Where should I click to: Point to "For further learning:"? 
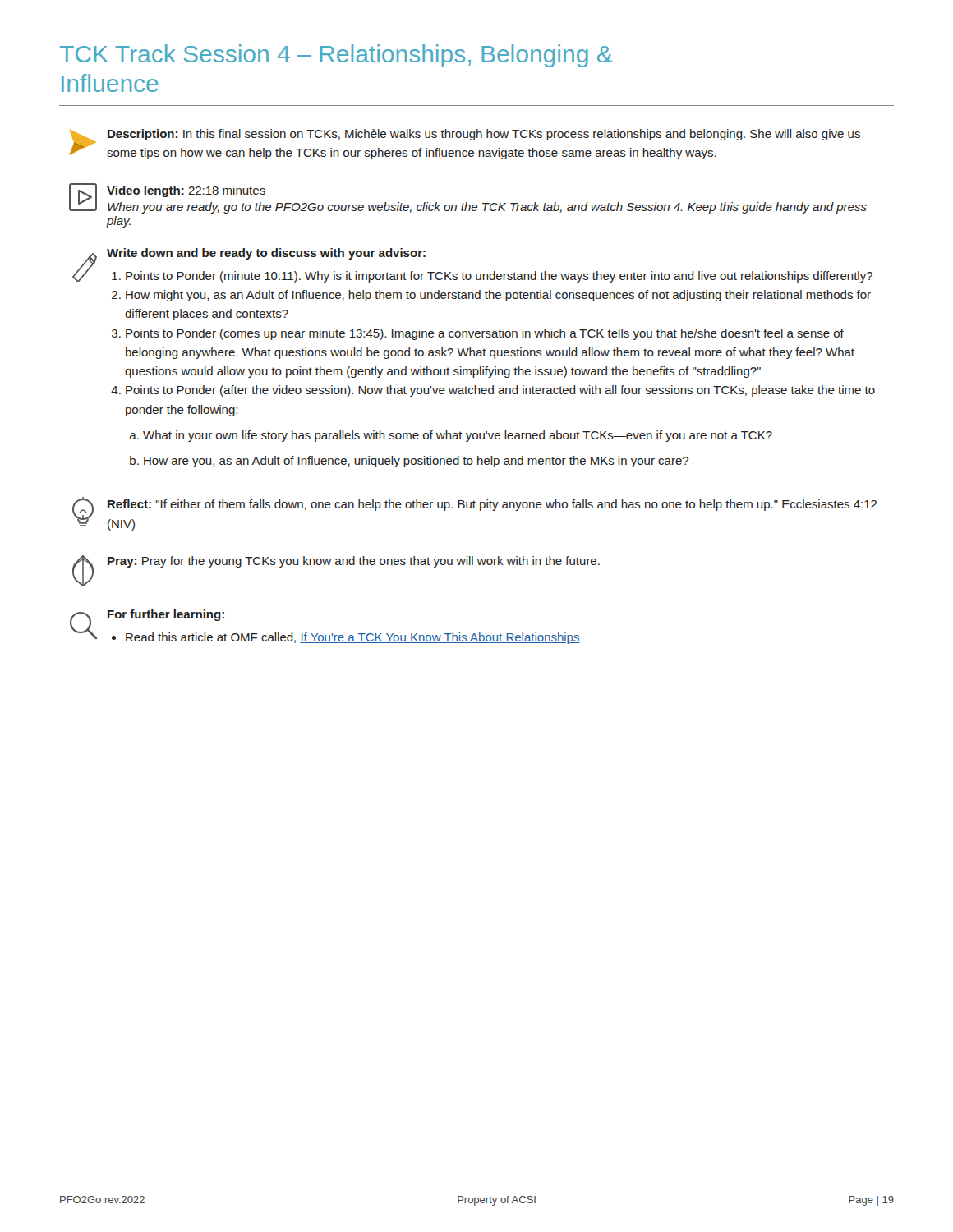pos(166,614)
